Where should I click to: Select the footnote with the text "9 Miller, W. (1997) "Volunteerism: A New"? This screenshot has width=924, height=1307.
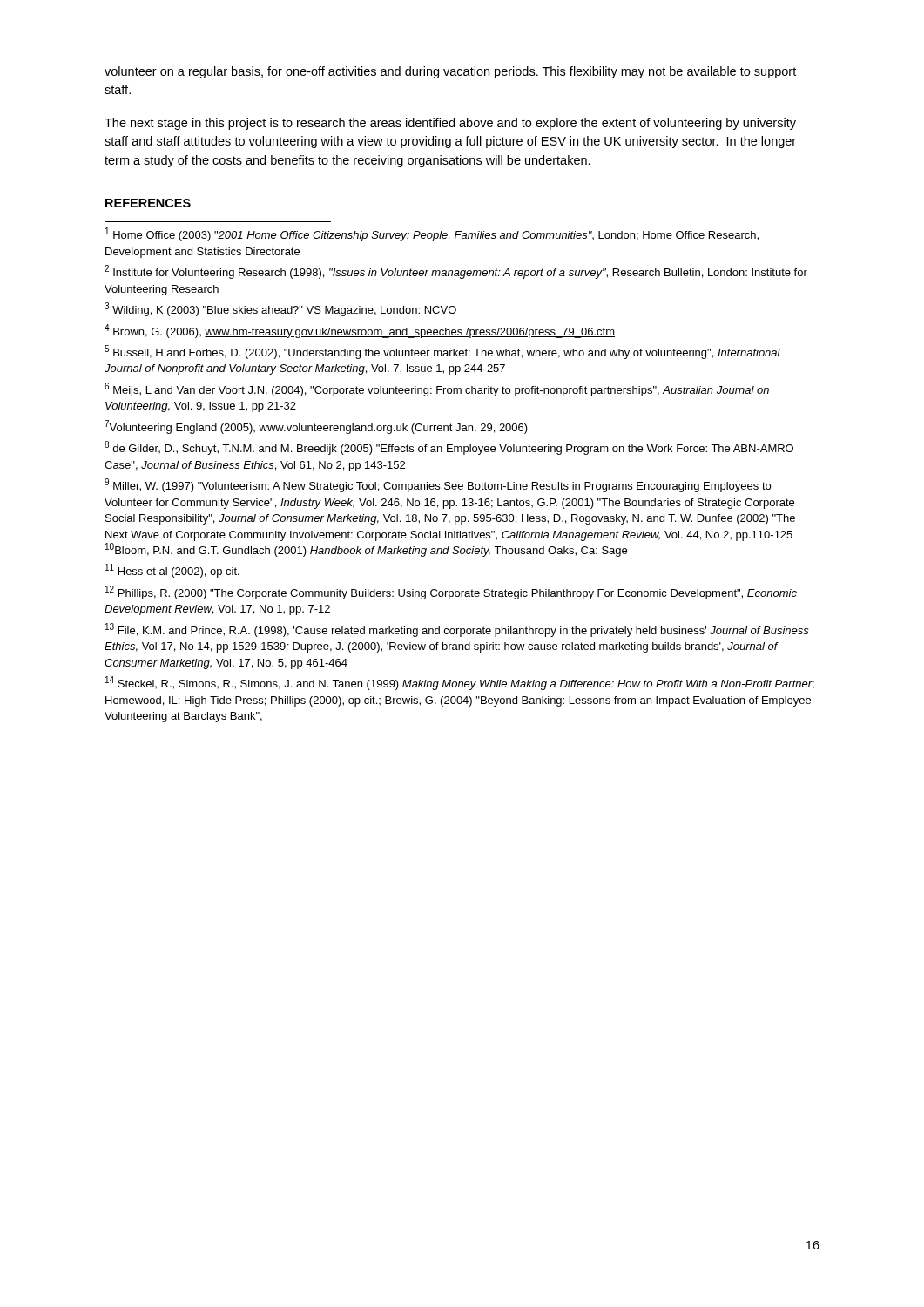tap(450, 518)
